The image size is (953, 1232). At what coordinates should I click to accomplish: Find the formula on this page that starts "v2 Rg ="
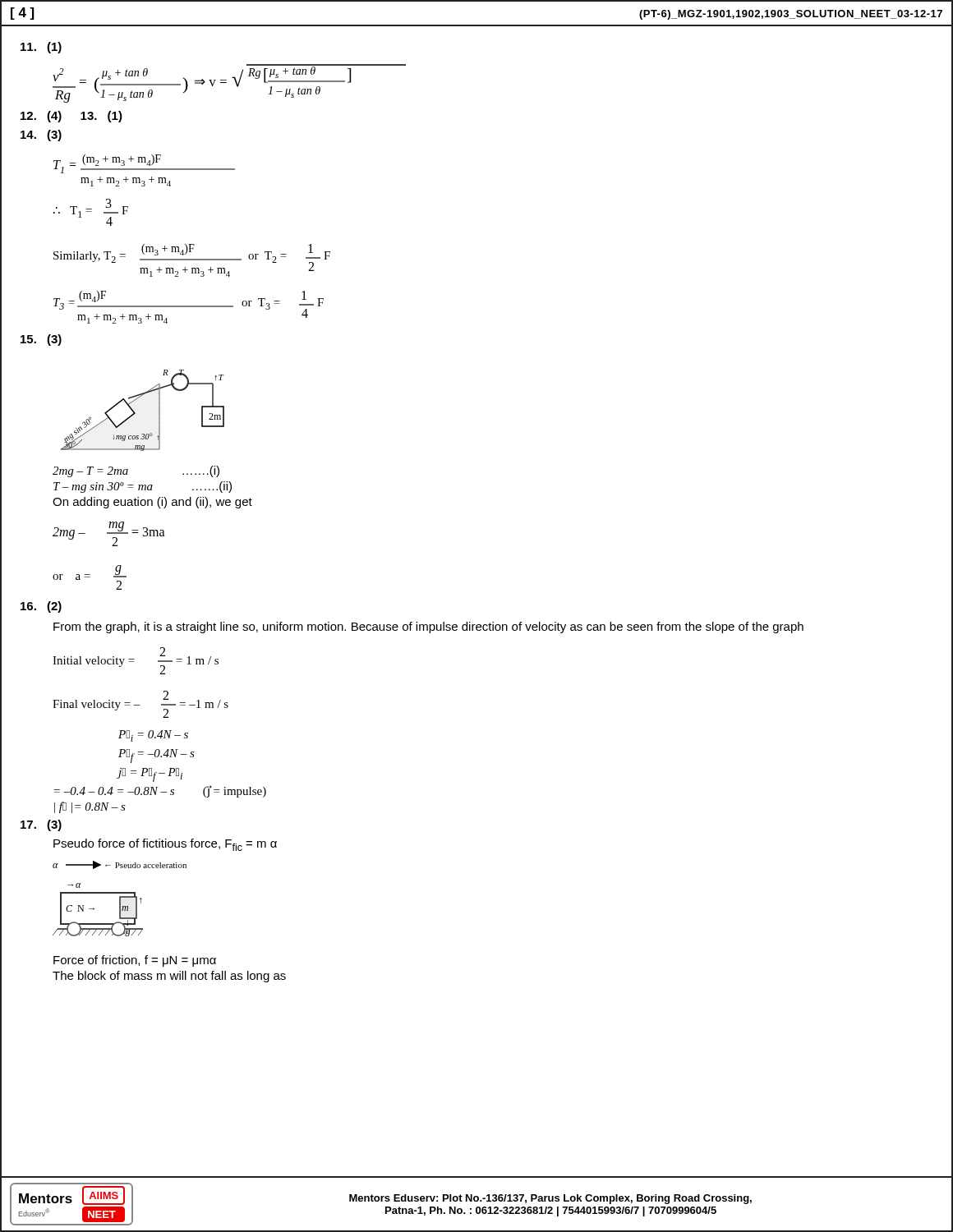click(250, 80)
